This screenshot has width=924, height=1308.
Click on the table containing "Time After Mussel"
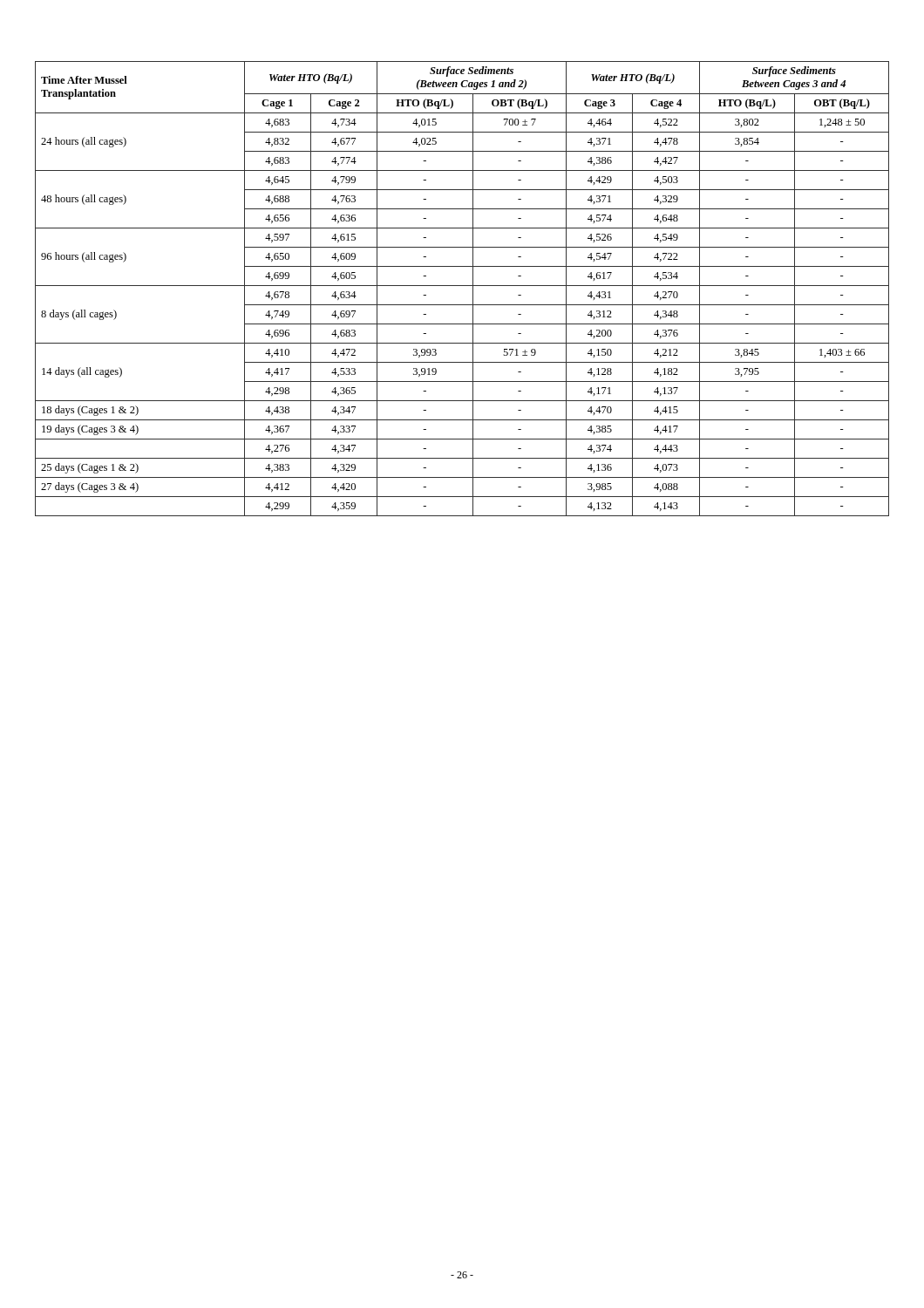[x=462, y=289]
